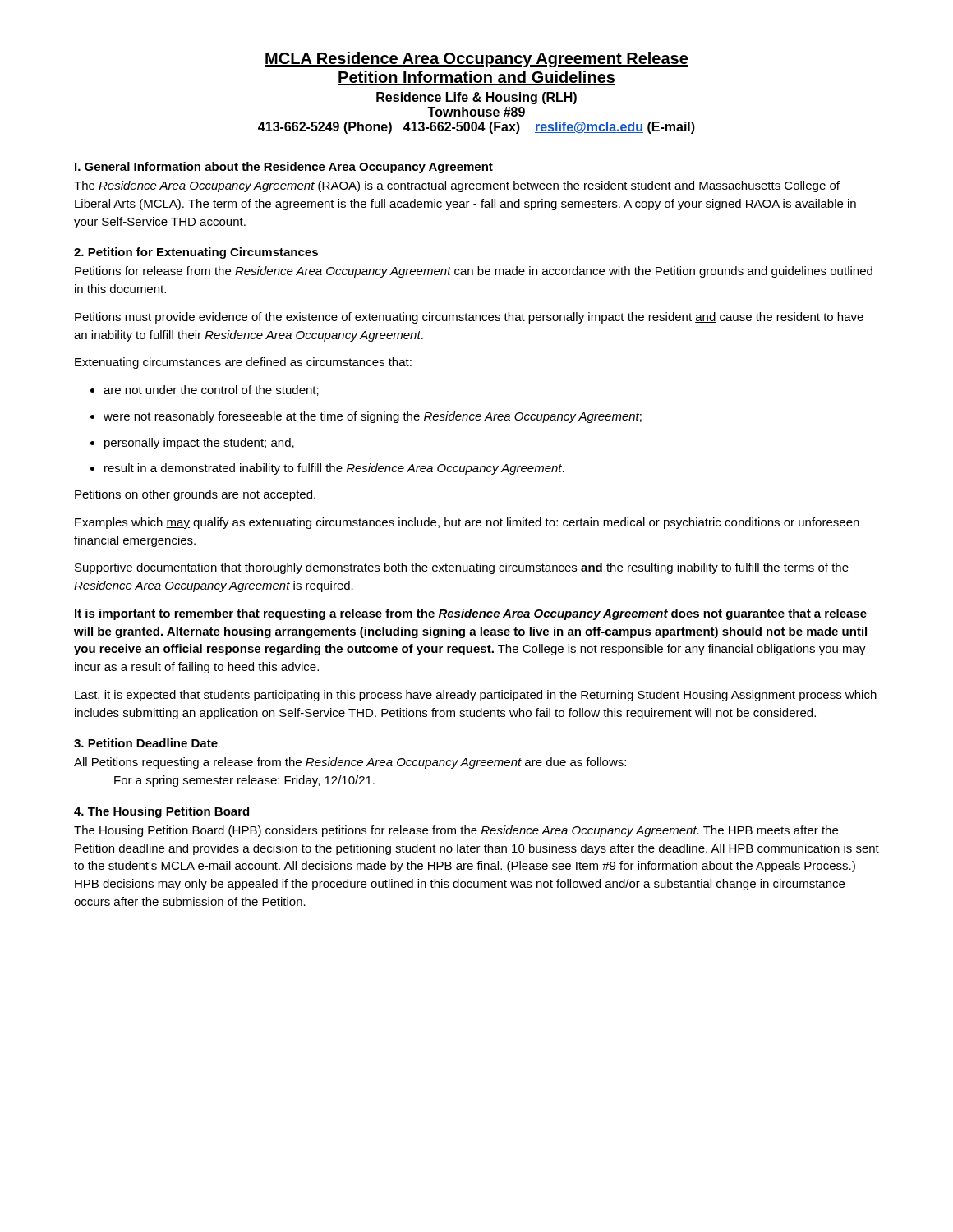Image resolution: width=953 pixels, height=1232 pixels.
Task: Locate the text starting "Petitions on other grounds are not accepted. Examples"
Action: click(476, 603)
